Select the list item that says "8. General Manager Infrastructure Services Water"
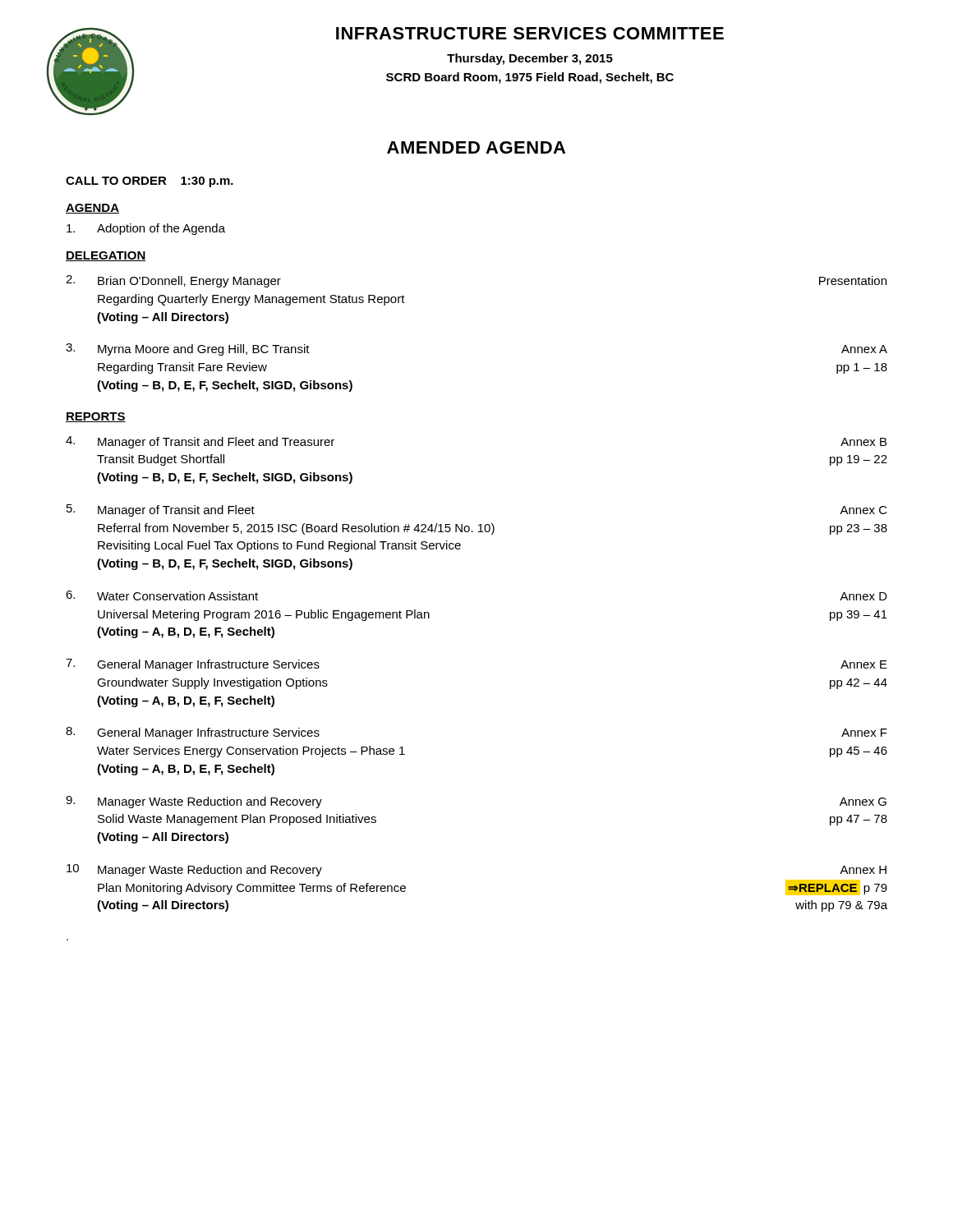Screen dimensions: 1232x953 198,733
